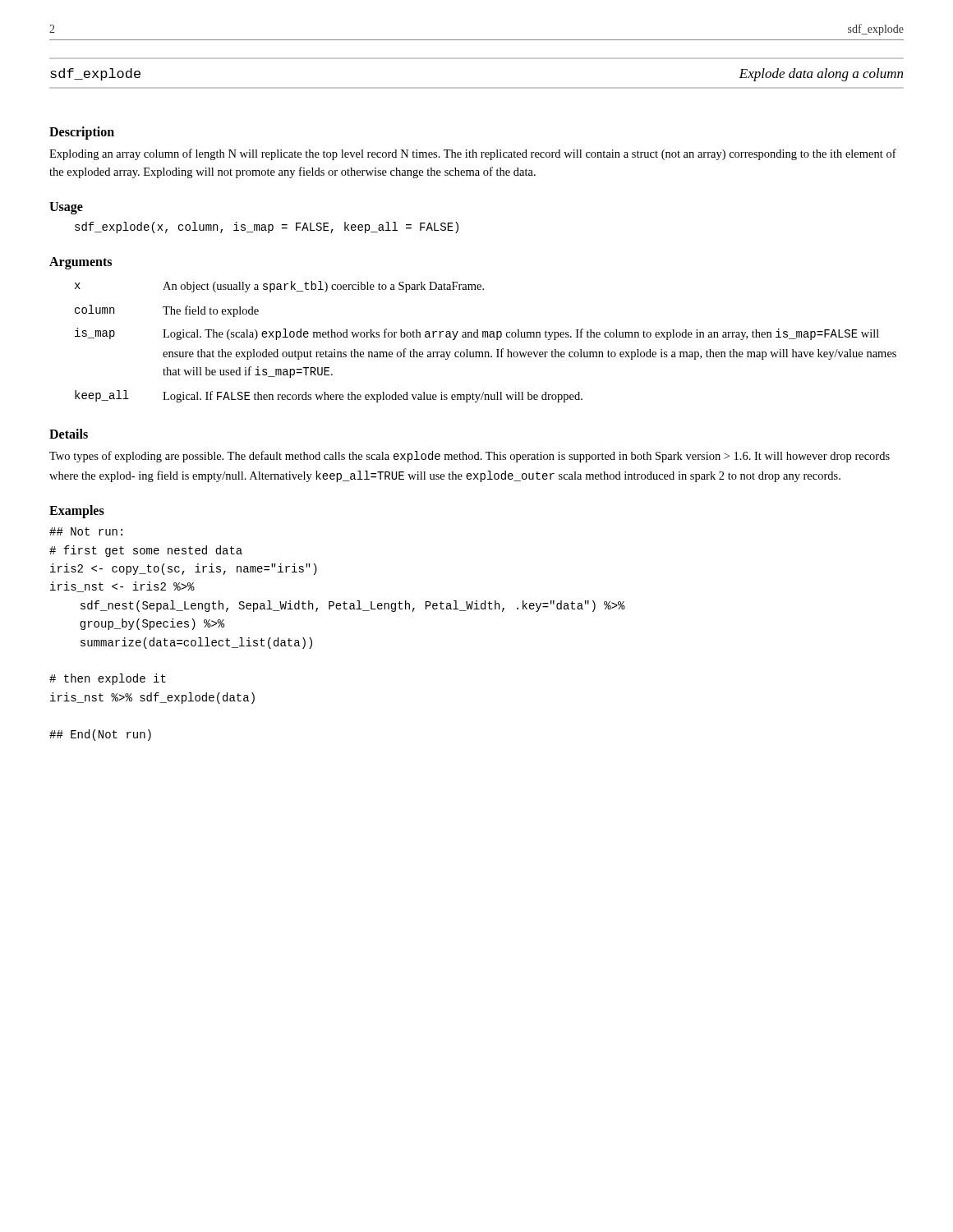The height and width of the screenshot is (1232, 953).
Task: Locate the text starting "Explode data along"
Action: (821, 73)
